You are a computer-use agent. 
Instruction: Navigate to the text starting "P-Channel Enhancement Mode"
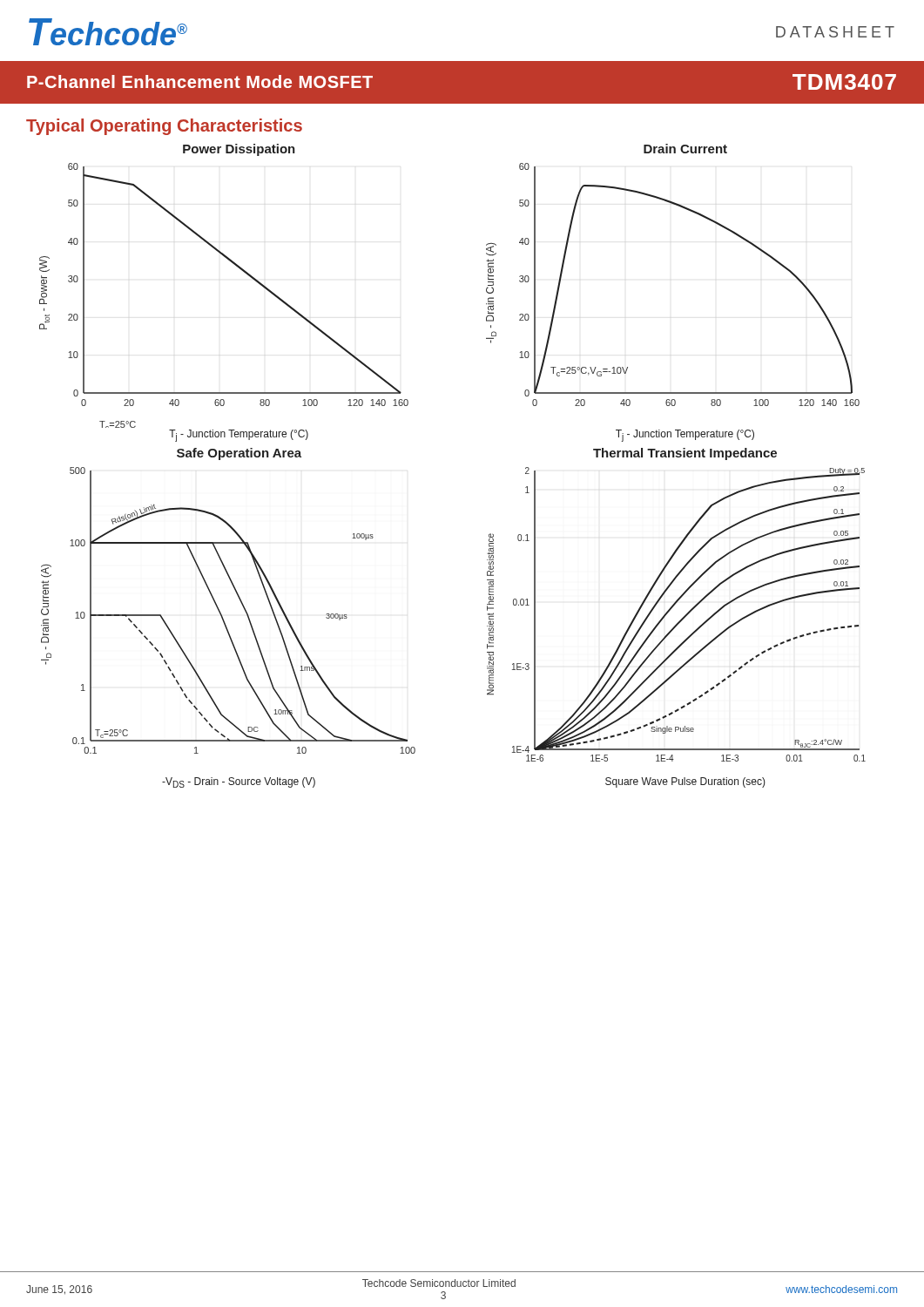tap(204, 81)
